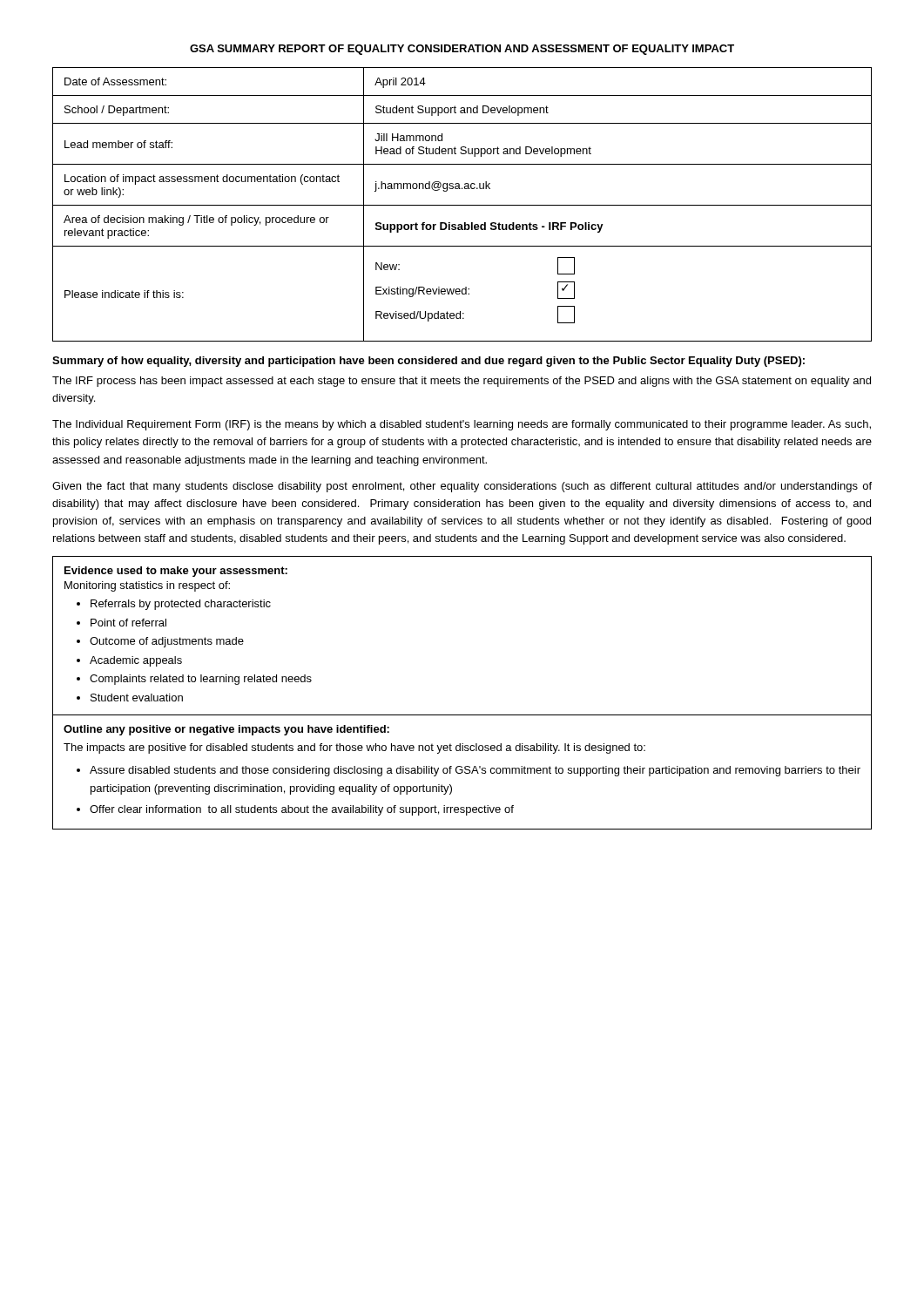Locate the text with the text "Monitoring statistics in respect of:"

[x=147, y=585]
